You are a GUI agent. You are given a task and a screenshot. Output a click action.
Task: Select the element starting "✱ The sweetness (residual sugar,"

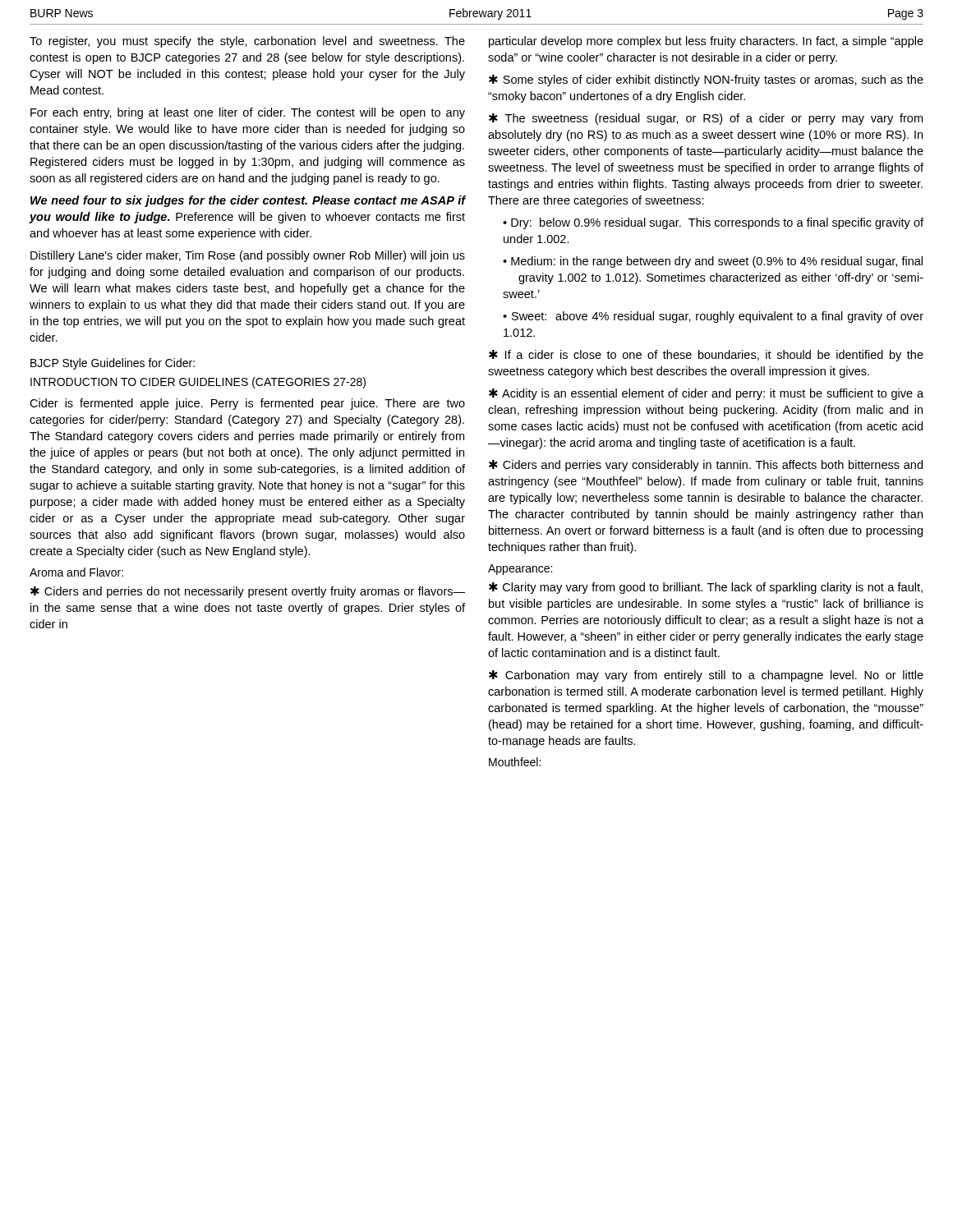pos(706,159)
